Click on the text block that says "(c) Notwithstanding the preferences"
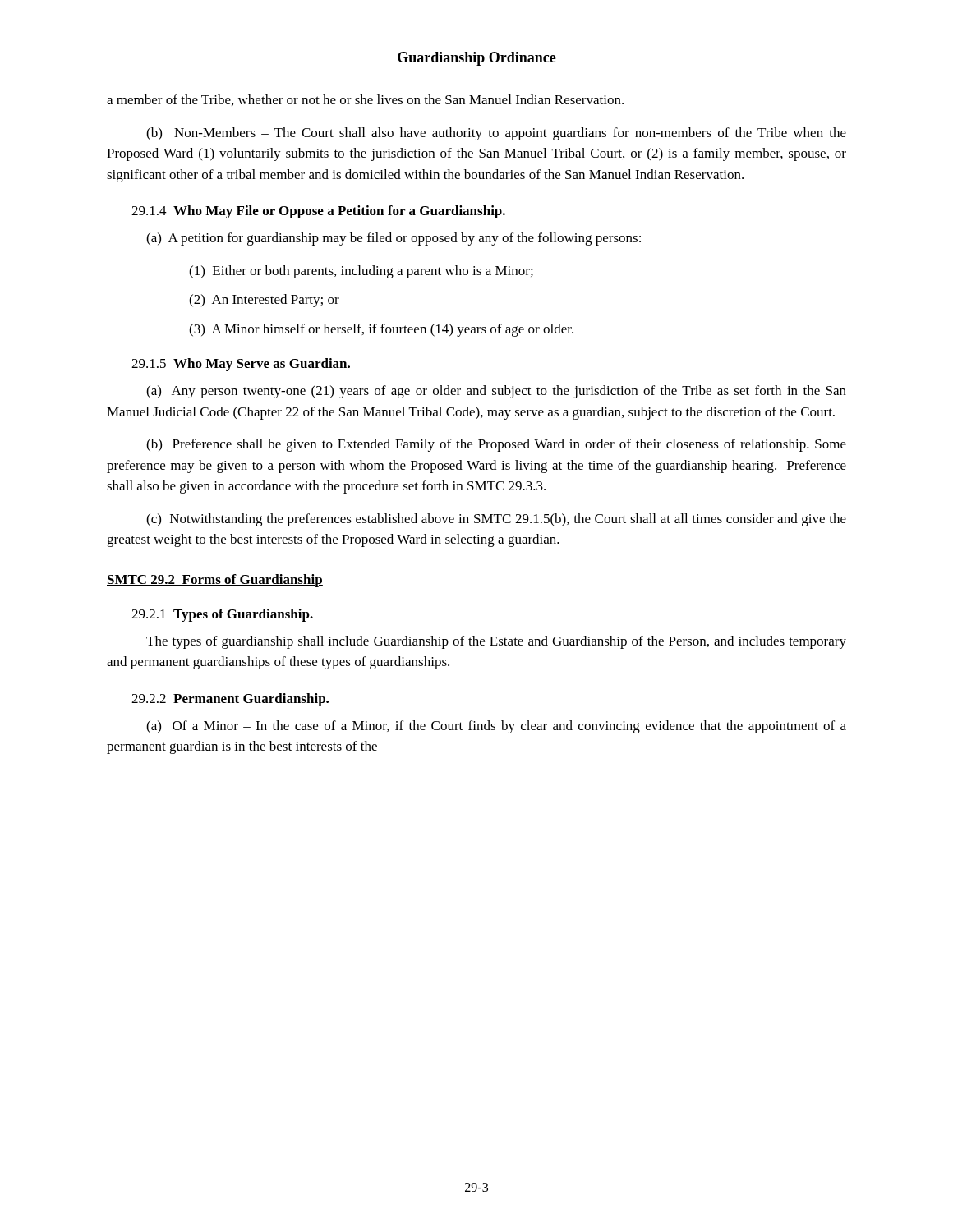Viewport: 953px width, 1232px height. (x=476, y=529)
